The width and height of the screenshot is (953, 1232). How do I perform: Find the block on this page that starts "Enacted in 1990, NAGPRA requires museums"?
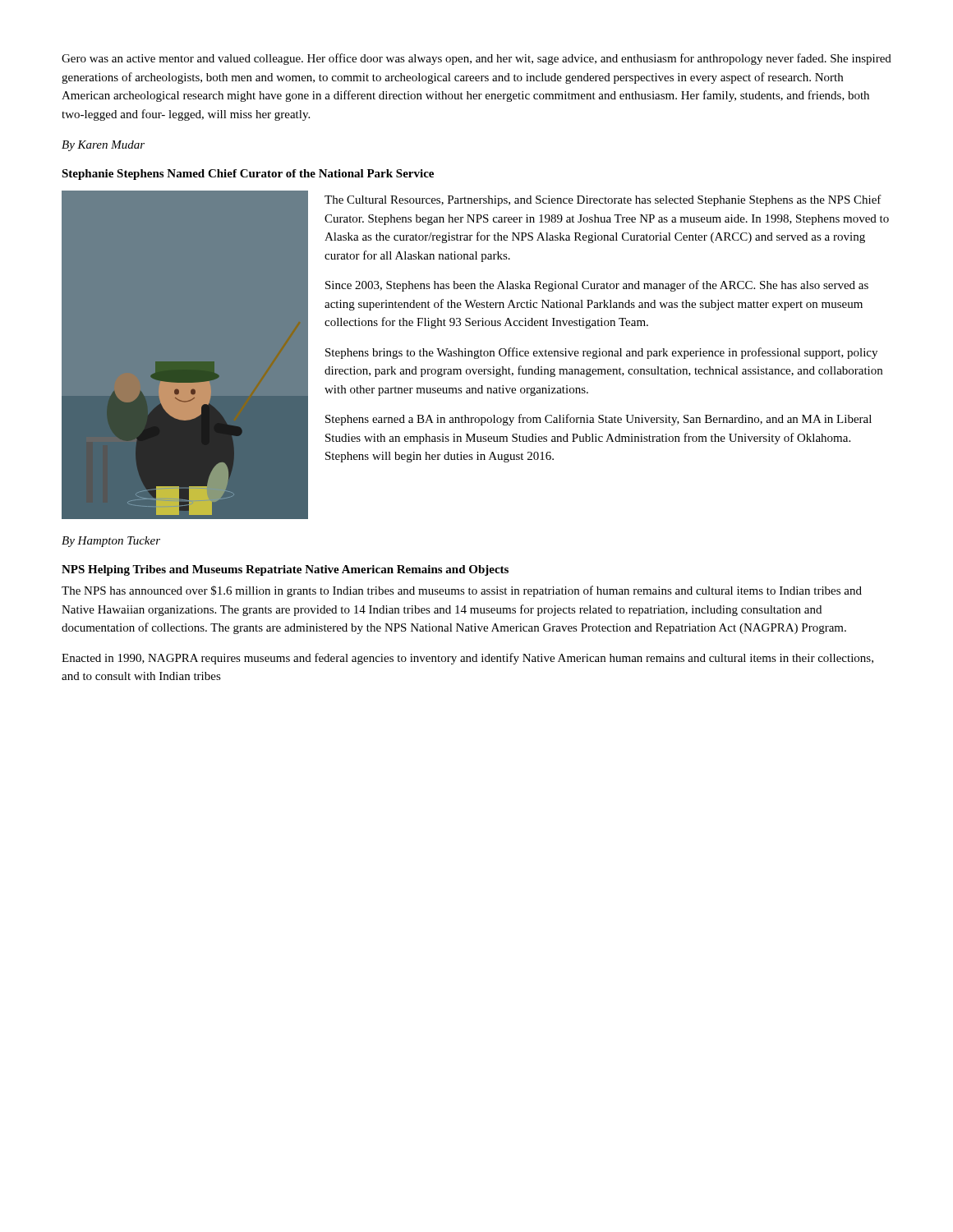point(468,667)
